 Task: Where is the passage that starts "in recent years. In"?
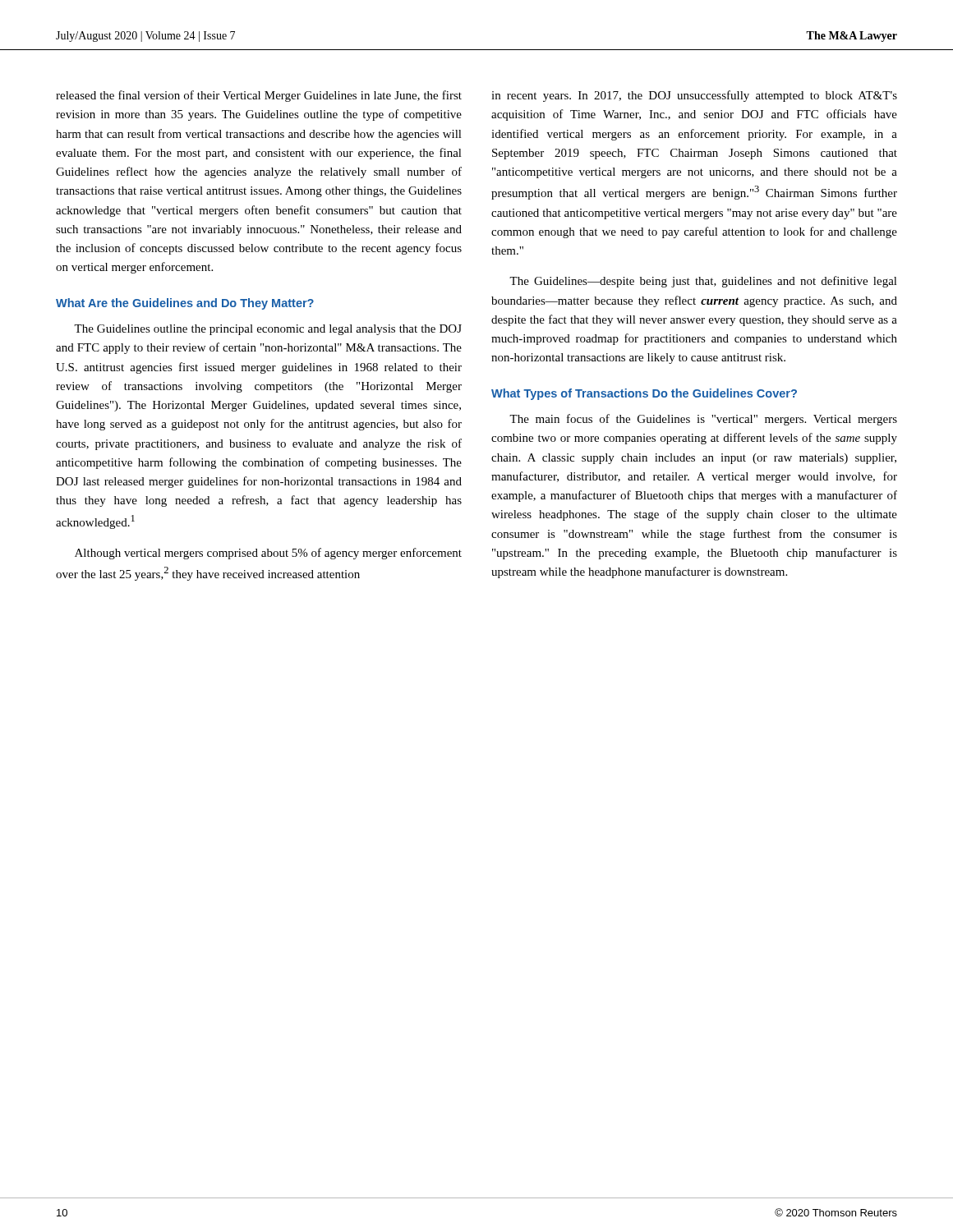click(694, 173)
